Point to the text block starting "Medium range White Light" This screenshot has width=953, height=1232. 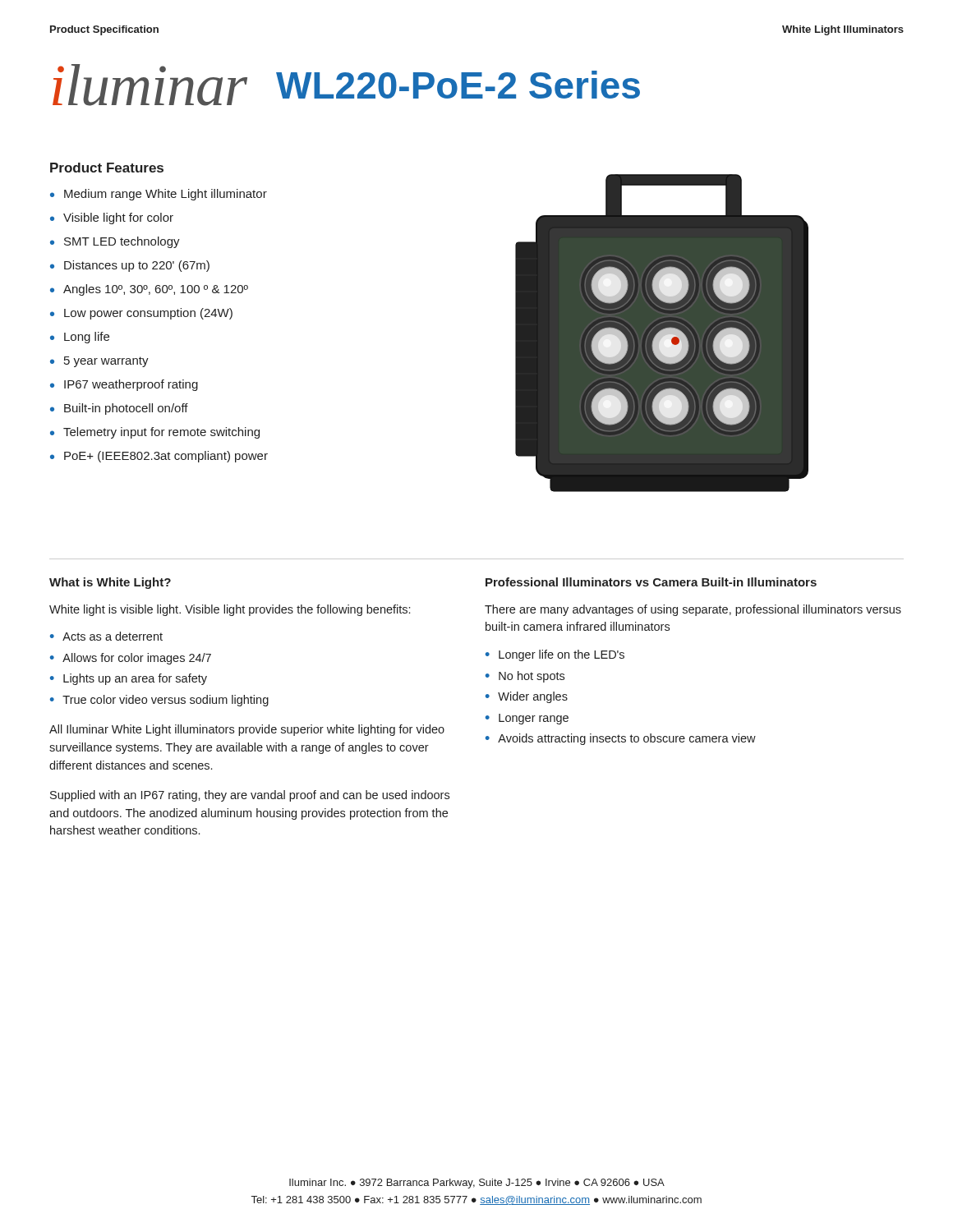(165, 193)
